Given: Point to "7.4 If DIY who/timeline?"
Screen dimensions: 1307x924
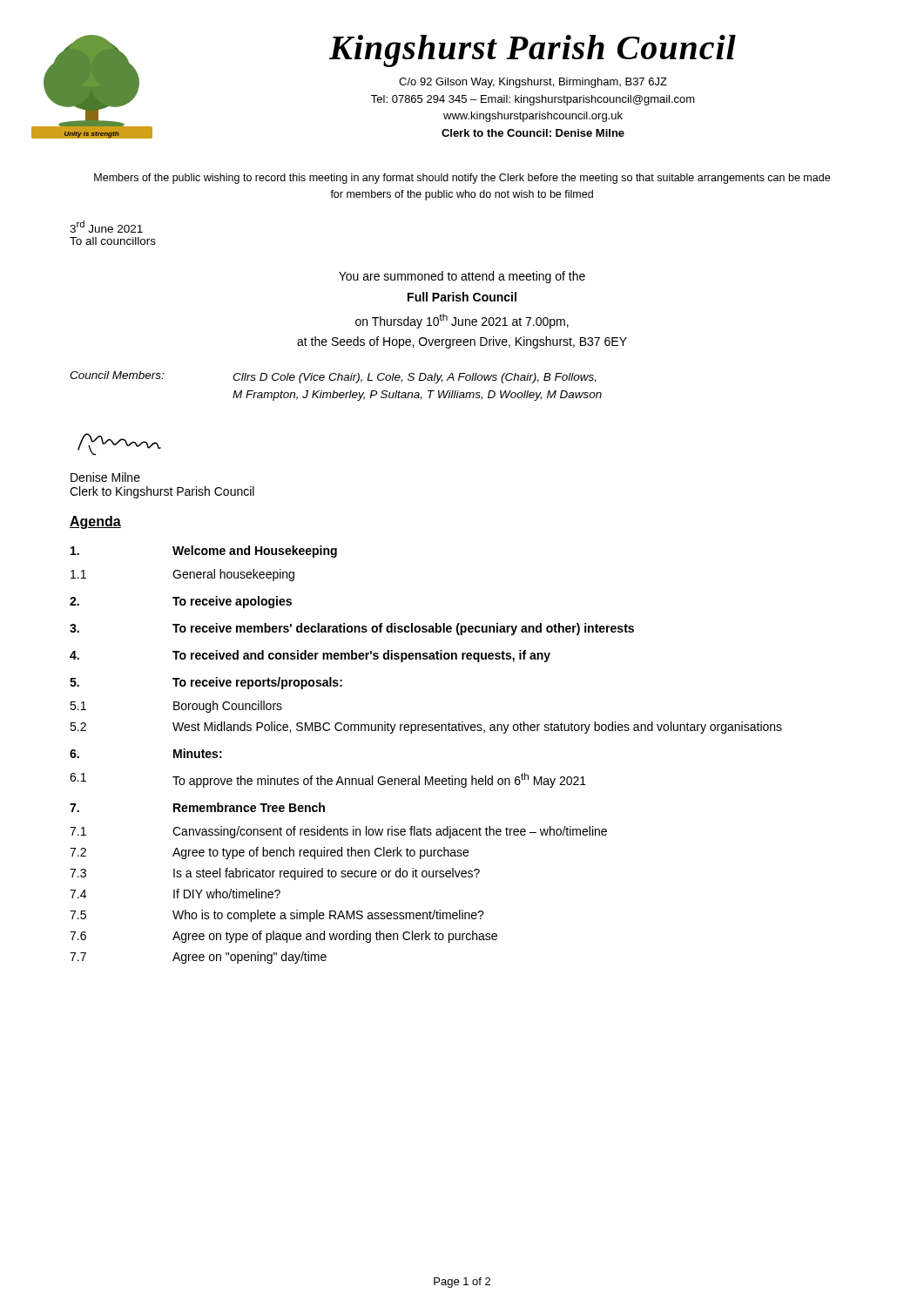Looking at the screenshot, I should click(175, 894).
